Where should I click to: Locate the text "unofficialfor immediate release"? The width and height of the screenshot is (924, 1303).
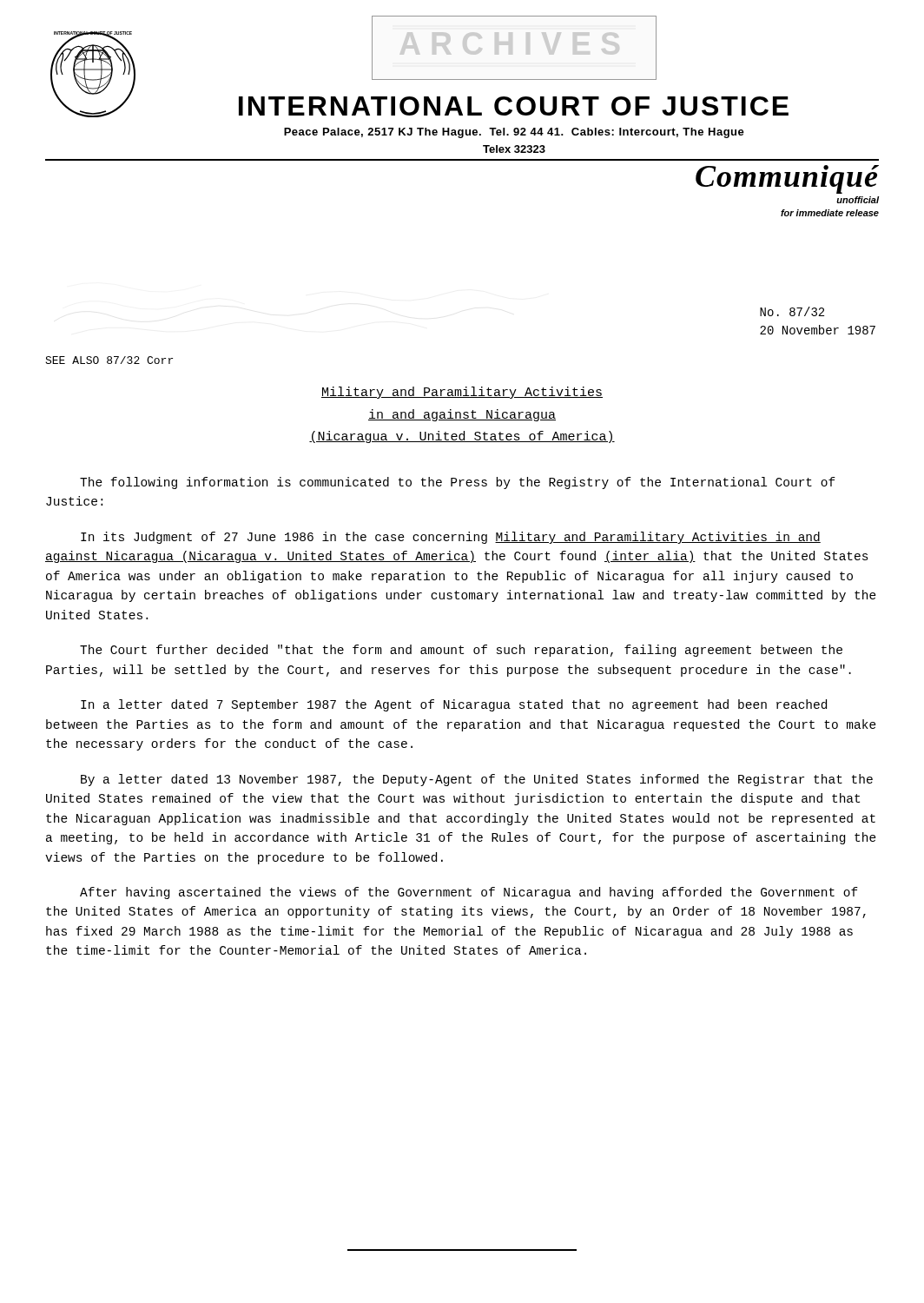click(830, 206)
